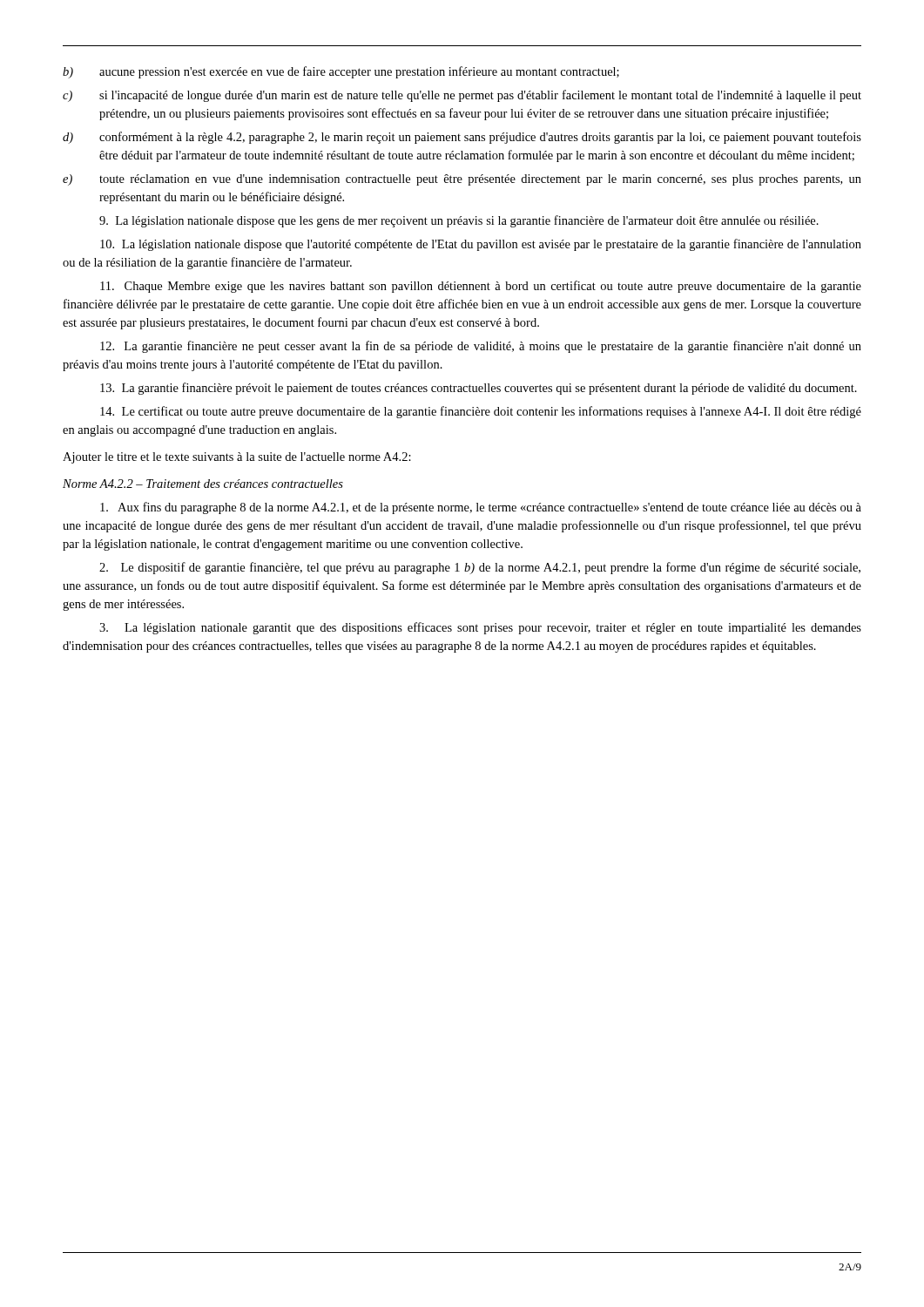Select the text block that reads "Ajouter le titre"
The image size is (924, 1307).
(237, 457)
